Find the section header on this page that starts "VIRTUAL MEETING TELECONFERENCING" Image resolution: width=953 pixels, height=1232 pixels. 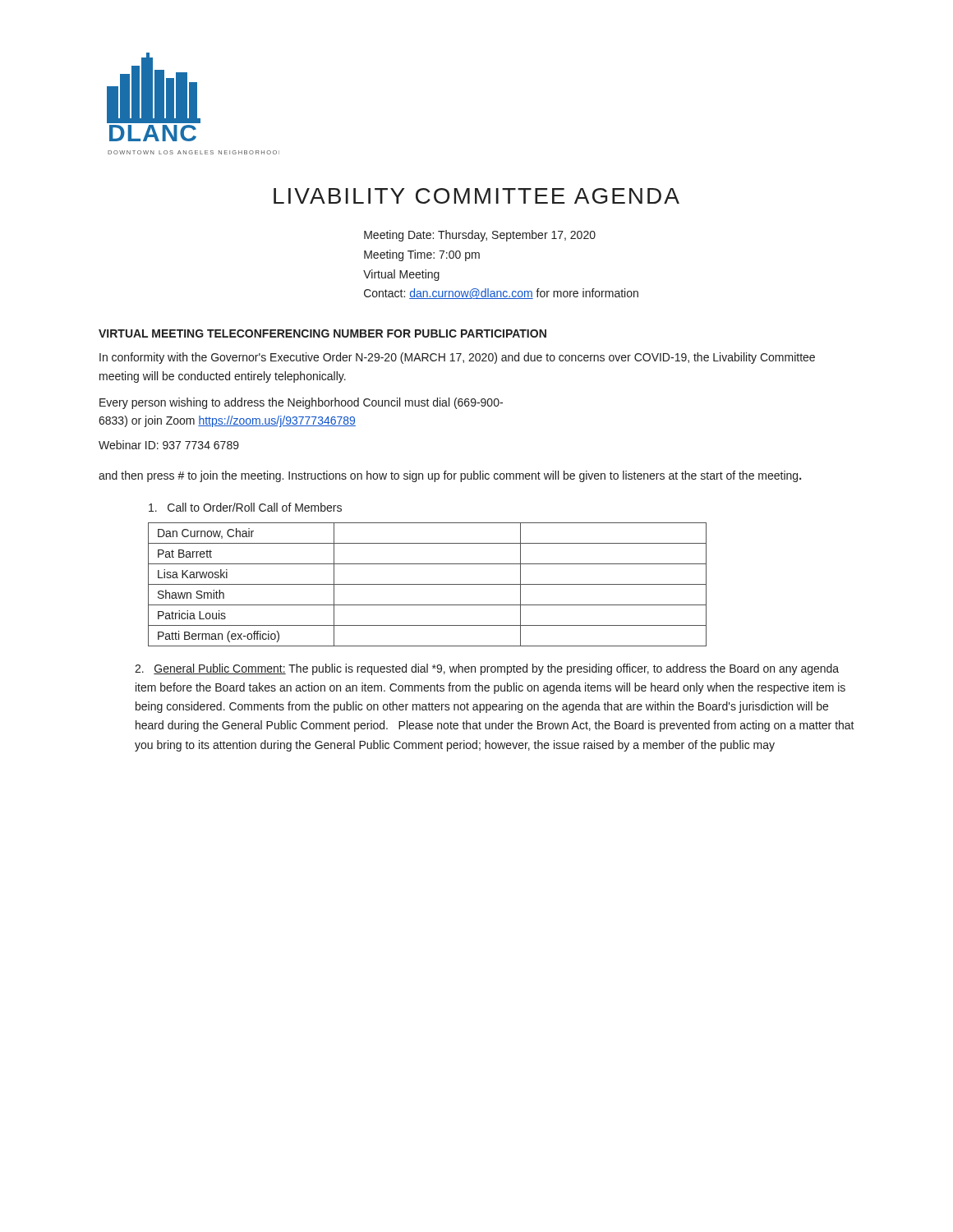click(323, 334)
